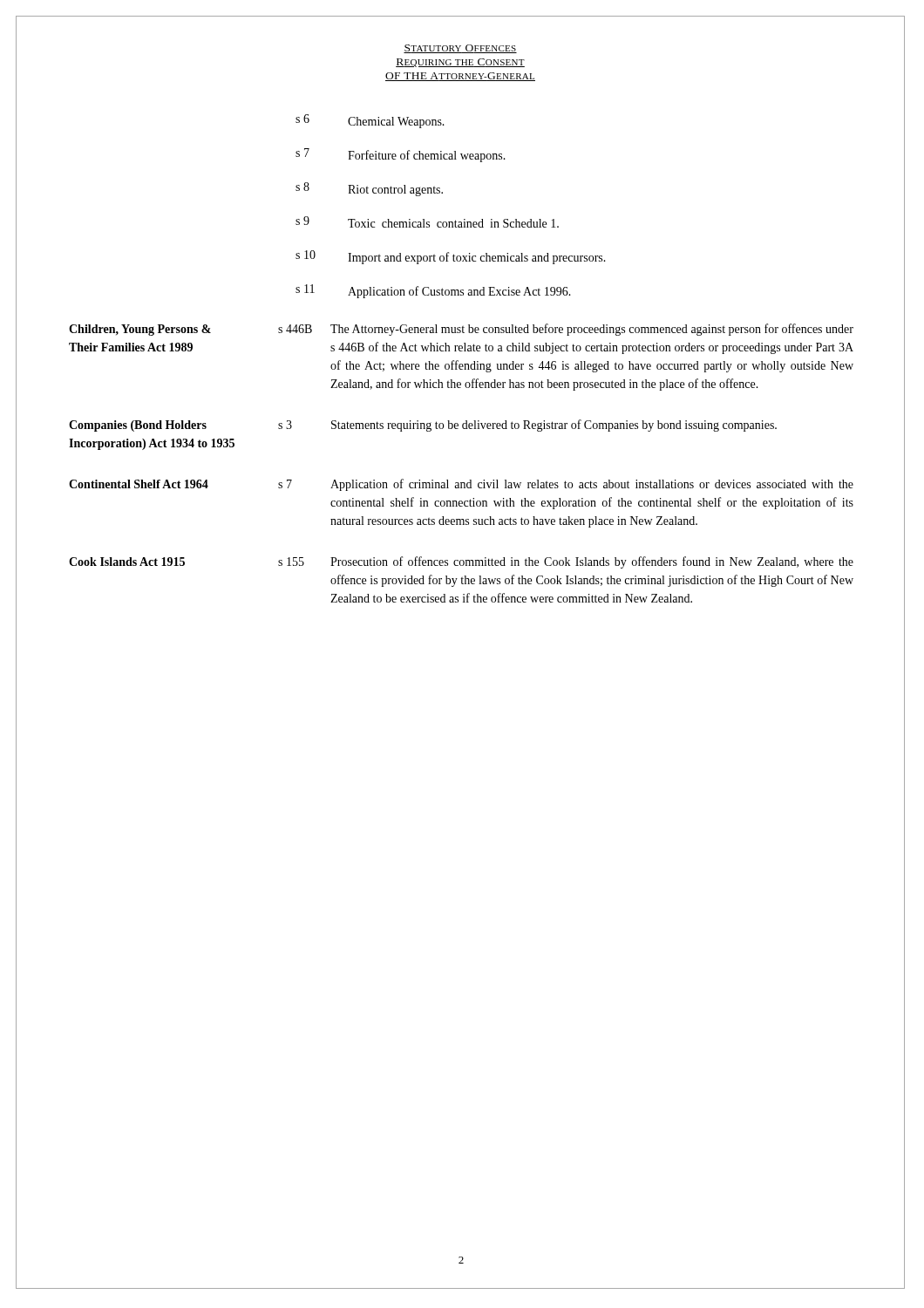Viewport: 924px width, 1308px height.
Task: Locate the block of text that opens with "s 10 Import and export of toxic chemicals"
Action: 574,258
